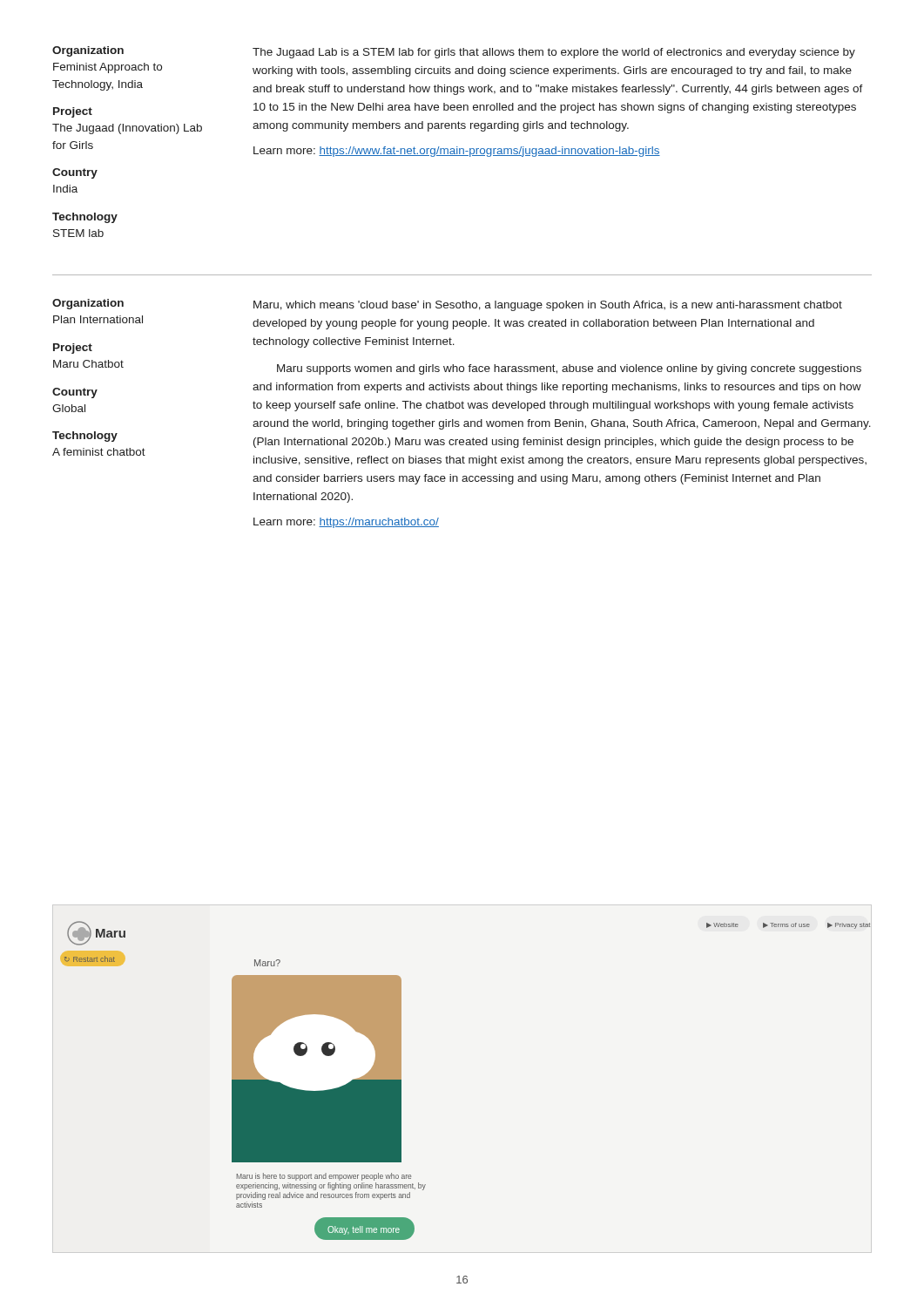
Task: Find the screenshot
Action: point(462,1079)
